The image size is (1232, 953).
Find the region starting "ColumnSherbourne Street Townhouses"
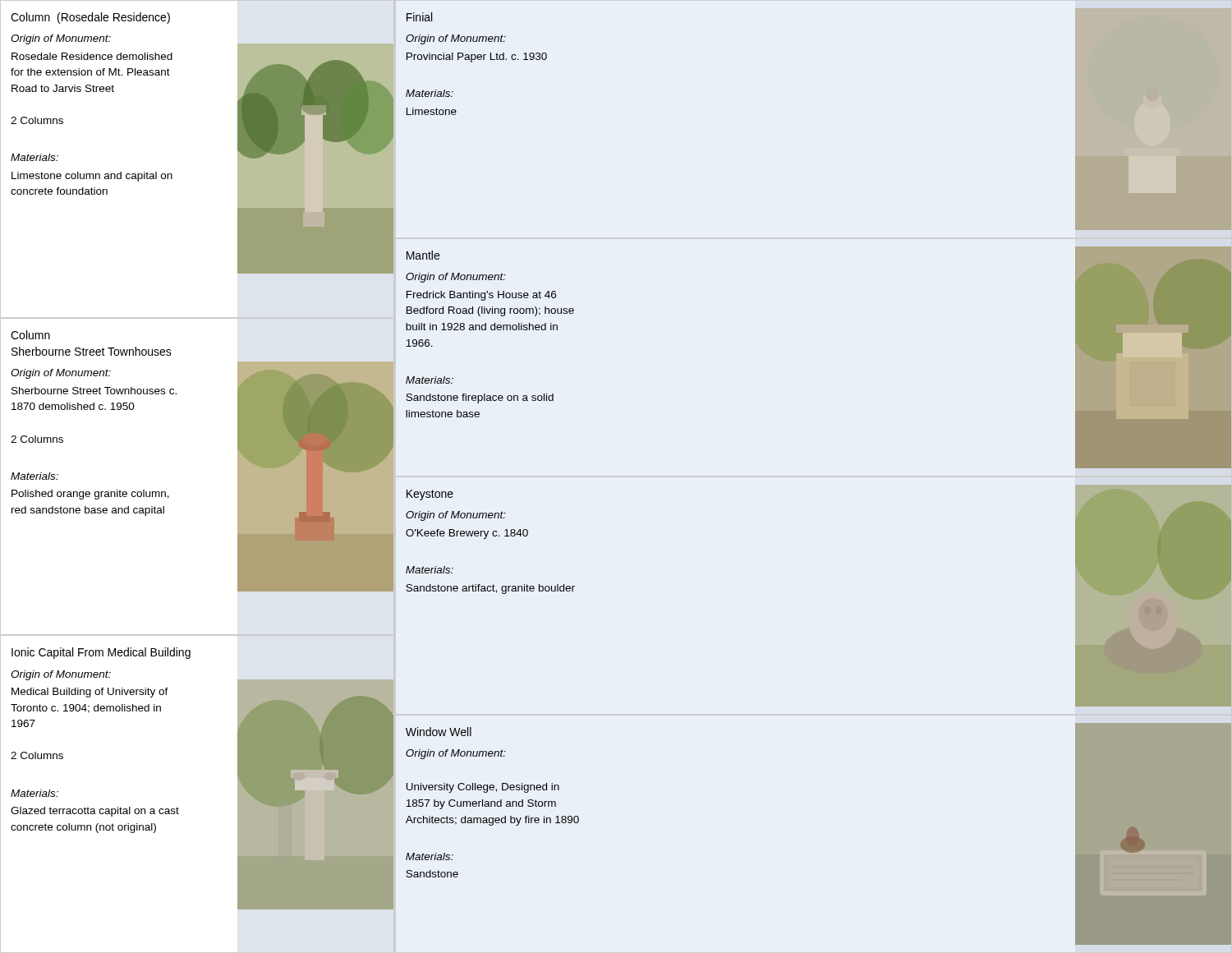pyautogui.click(x=91, y=343)
